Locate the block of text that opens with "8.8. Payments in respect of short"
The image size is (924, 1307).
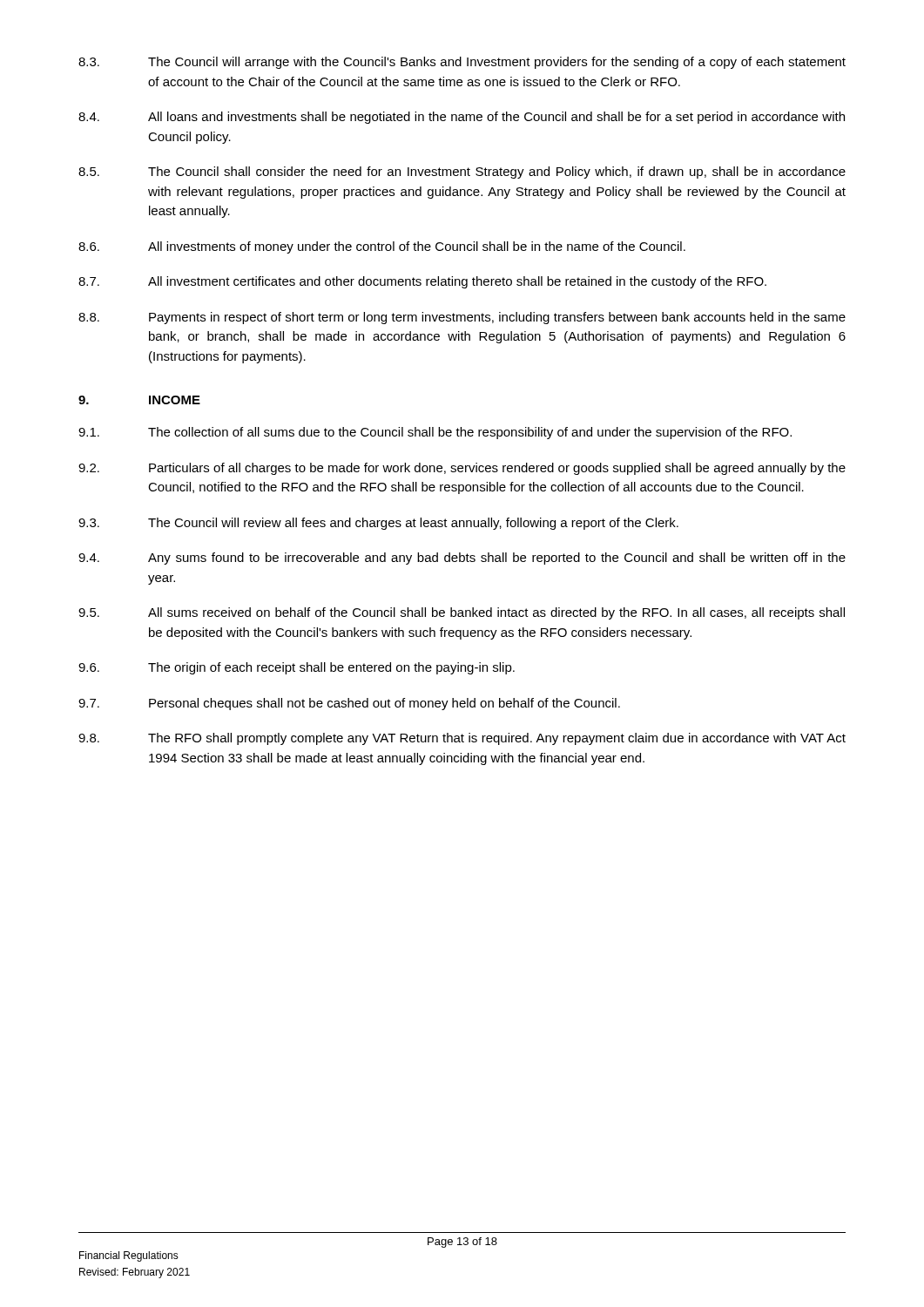tap(462, 337)
